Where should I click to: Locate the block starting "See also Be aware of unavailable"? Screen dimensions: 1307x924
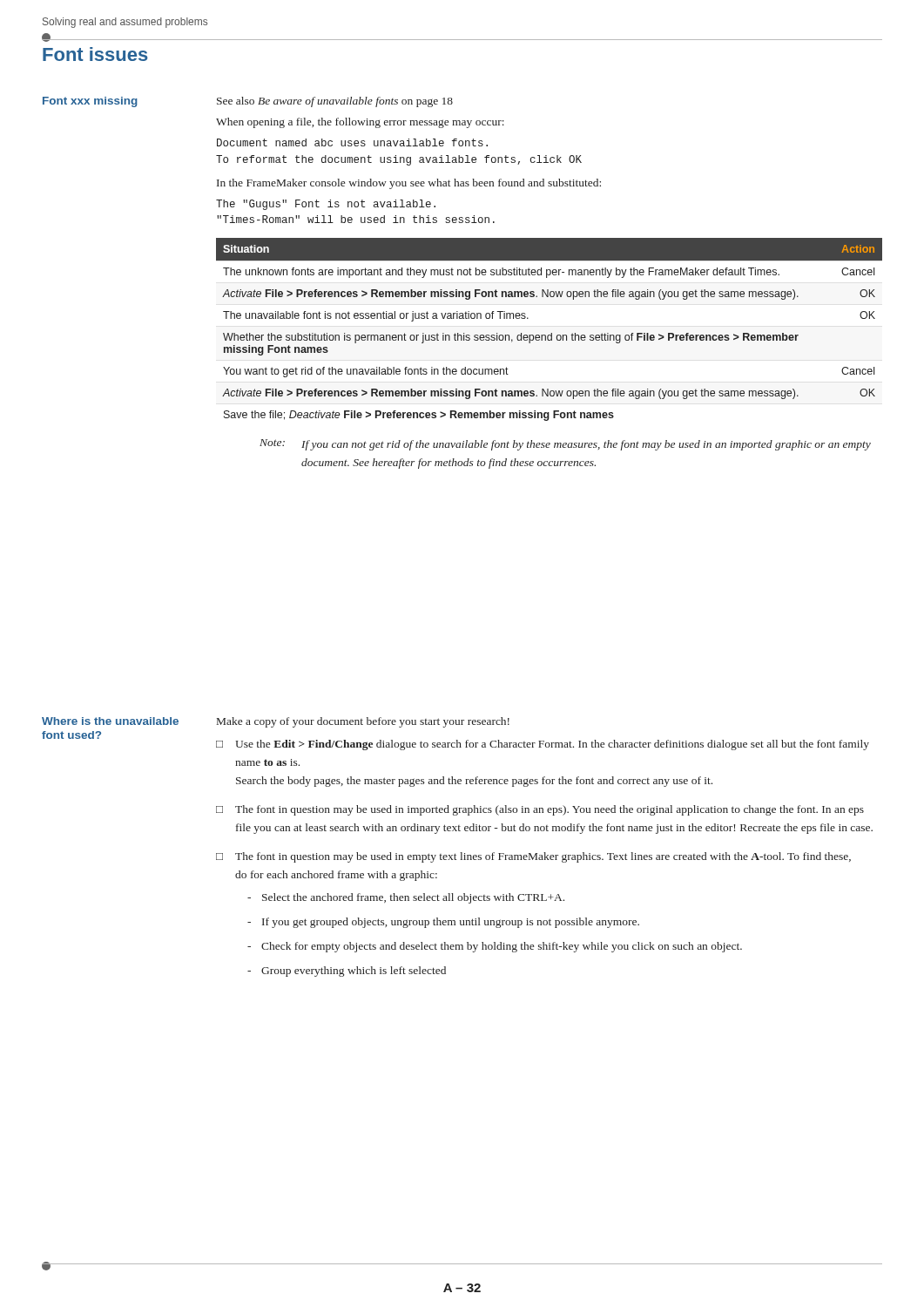[x=549, y=162]
